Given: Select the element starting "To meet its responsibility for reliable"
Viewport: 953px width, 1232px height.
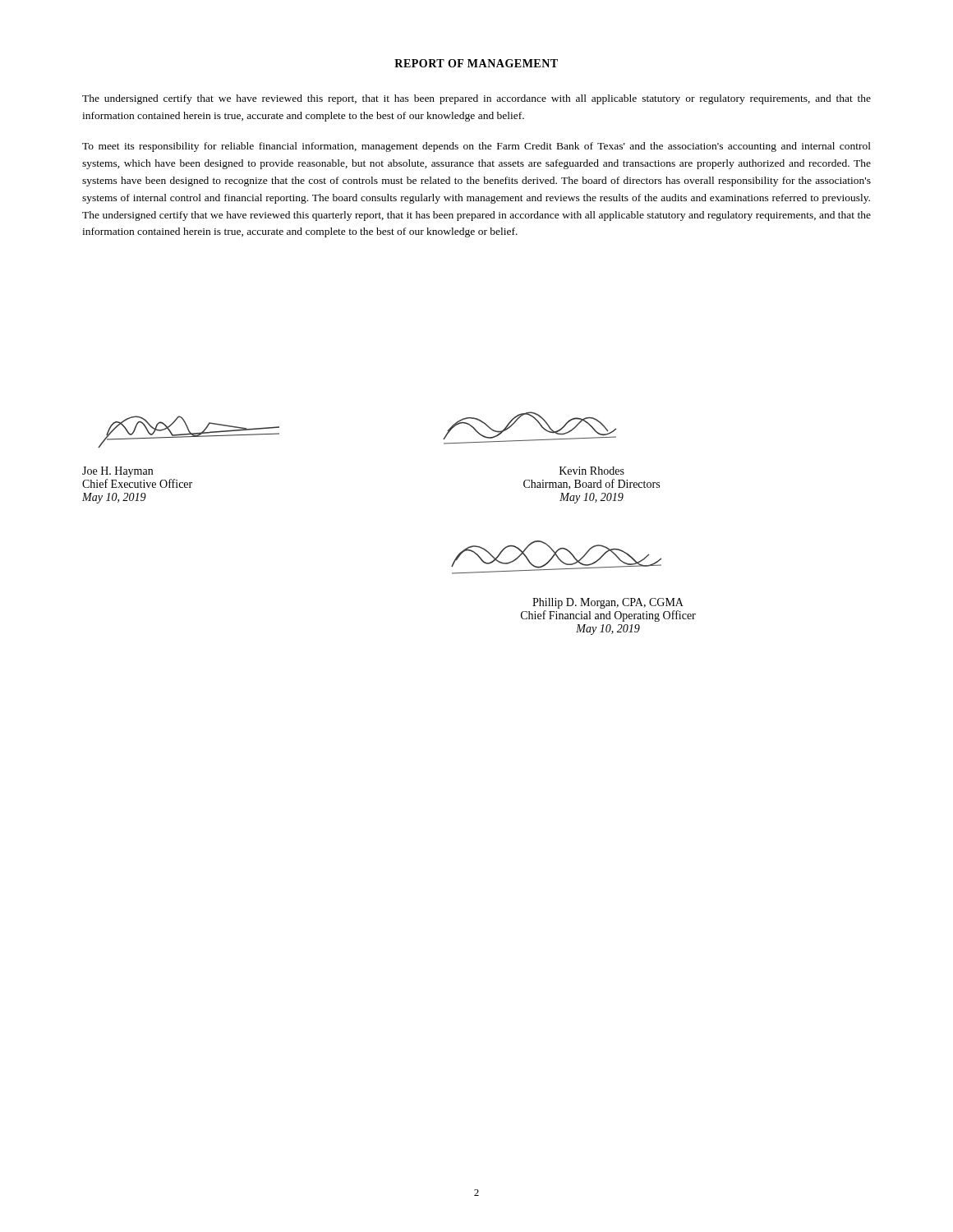Looking at the screenshot, I should [476, 189].
